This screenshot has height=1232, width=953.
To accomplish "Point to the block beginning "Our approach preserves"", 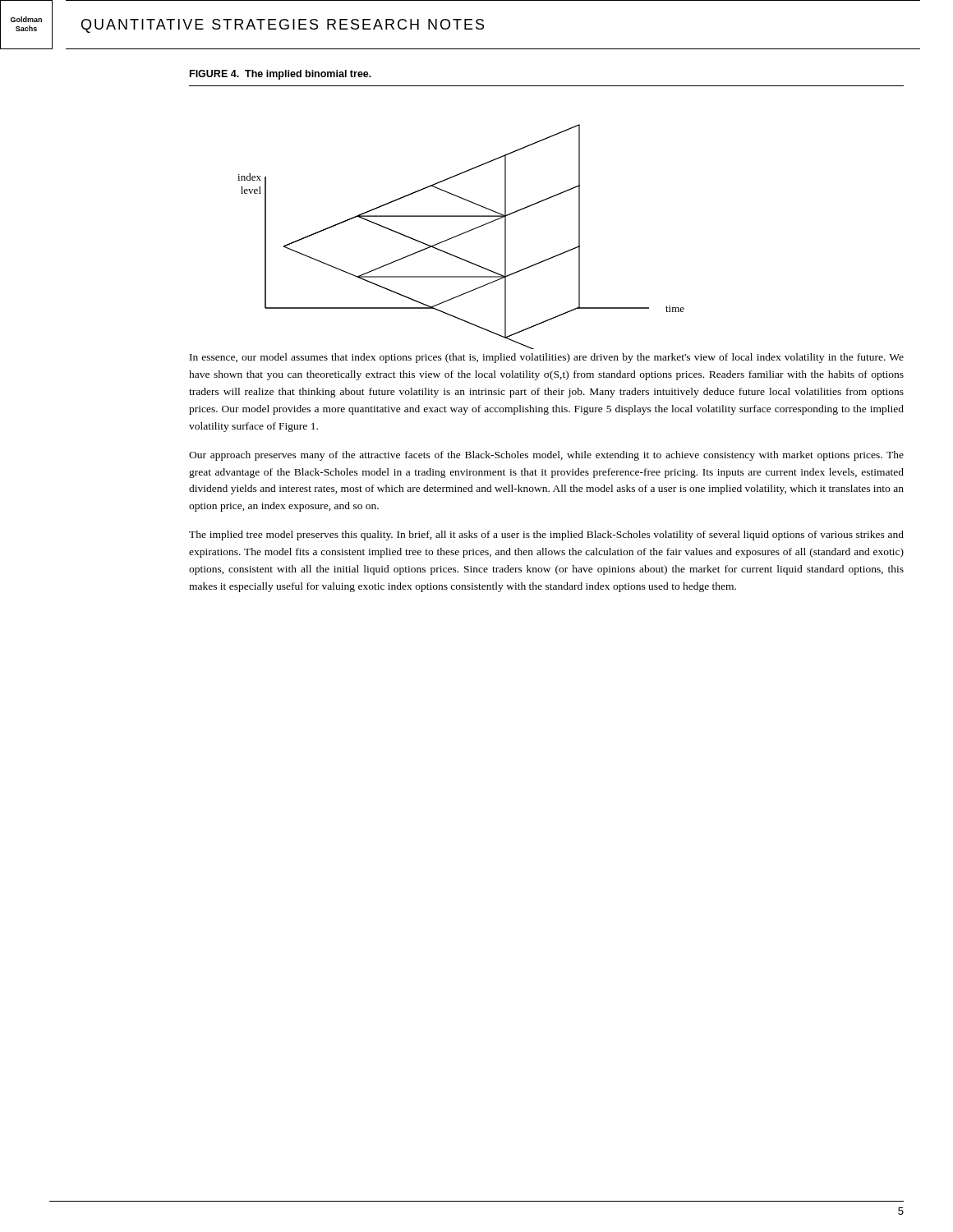I will tap(546, 480).
